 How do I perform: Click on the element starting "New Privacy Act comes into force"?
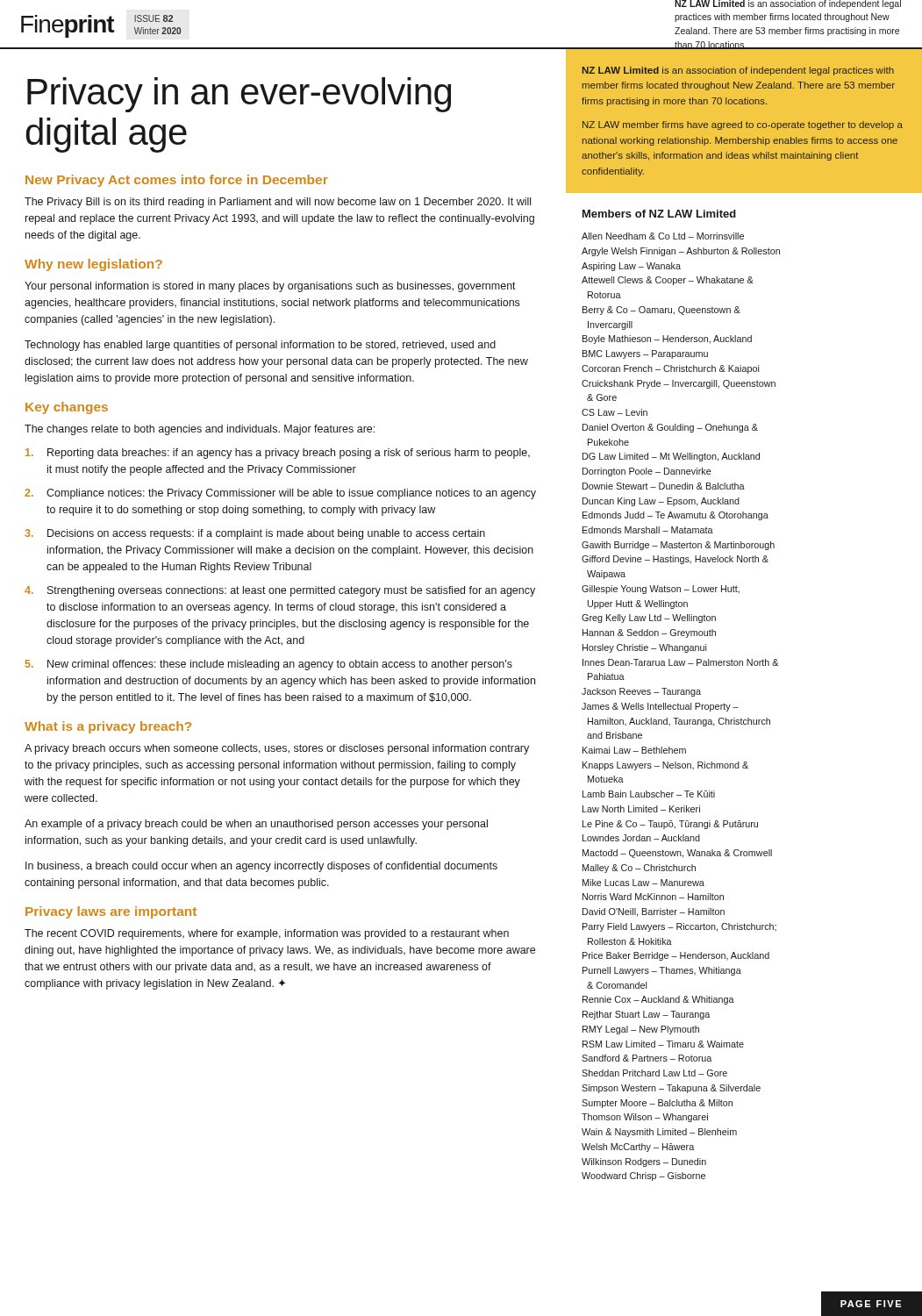176,180
